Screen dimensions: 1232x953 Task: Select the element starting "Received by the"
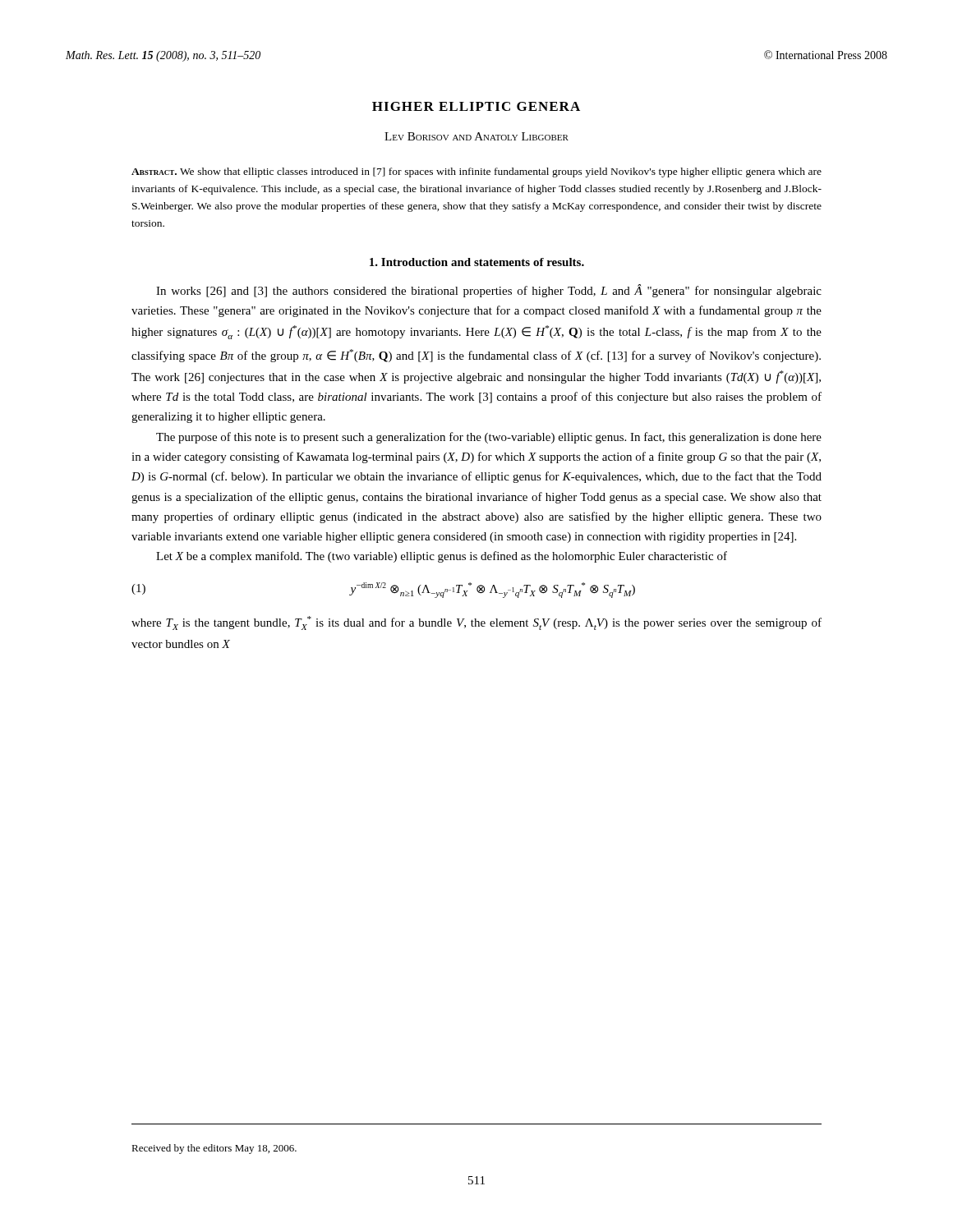[214, 1149]
